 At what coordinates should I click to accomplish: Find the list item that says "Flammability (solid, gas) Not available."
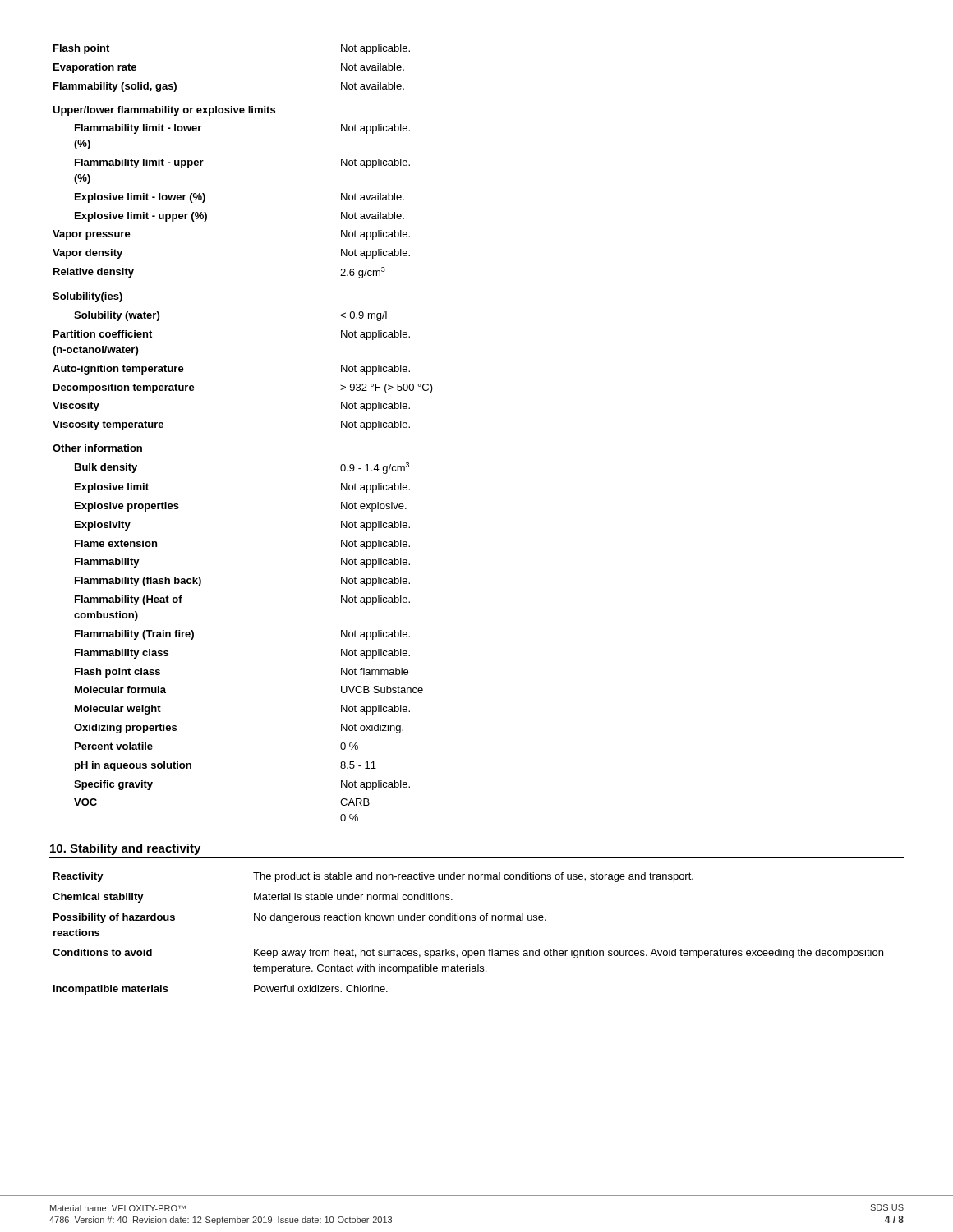113,87
